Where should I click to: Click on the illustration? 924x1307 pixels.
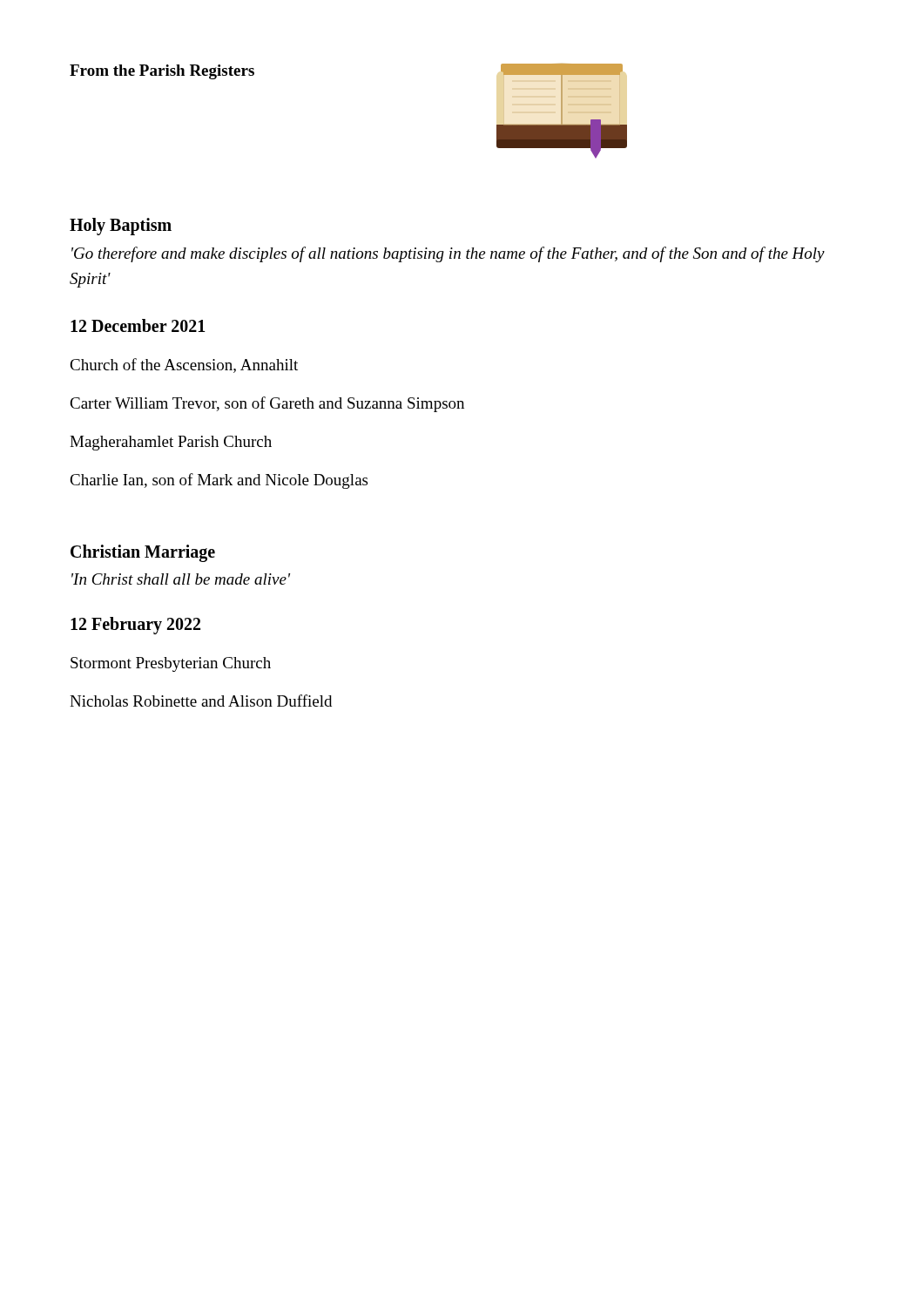[562, 105]
